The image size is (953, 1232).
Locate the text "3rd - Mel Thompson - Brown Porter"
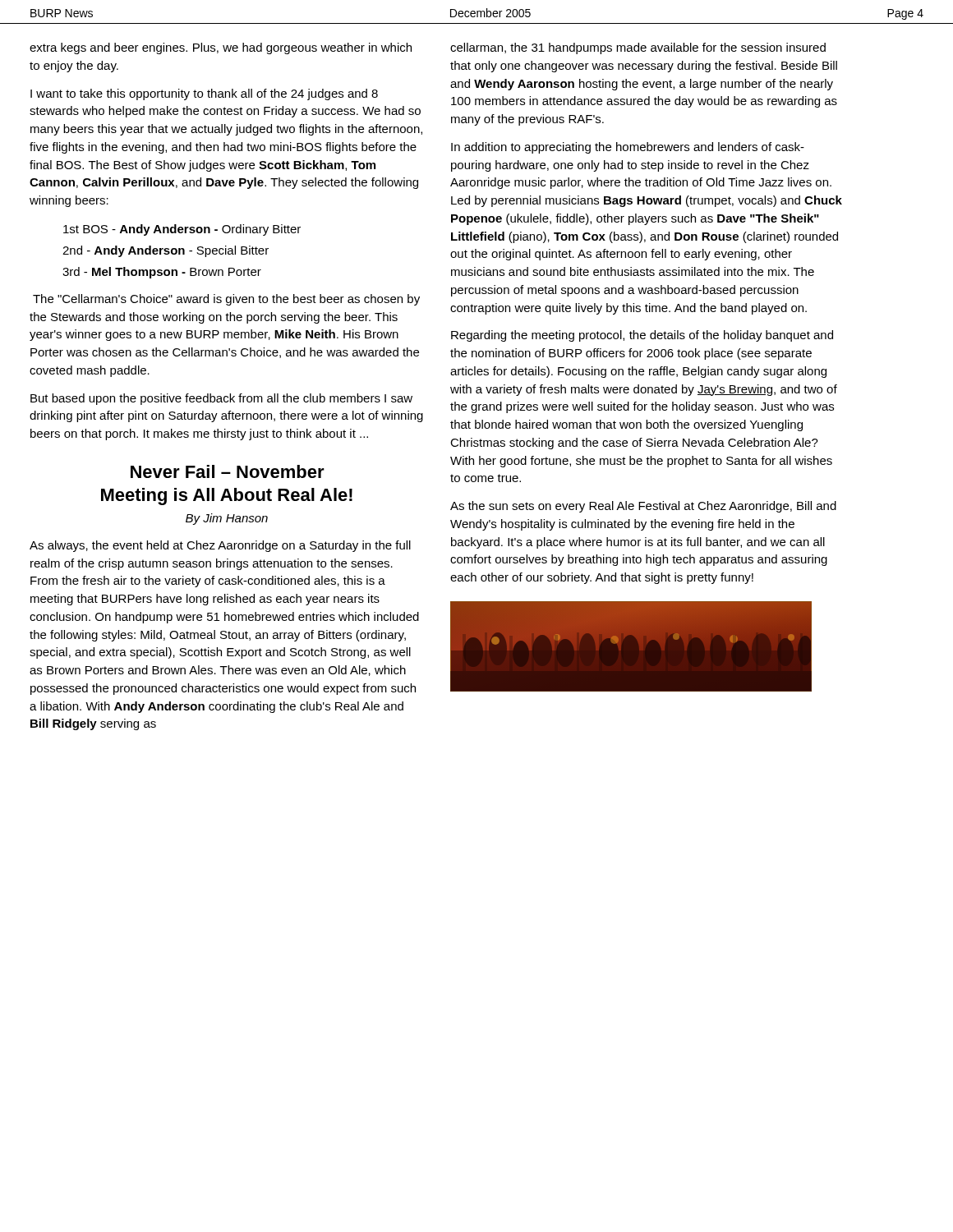(x=162, y=271)
